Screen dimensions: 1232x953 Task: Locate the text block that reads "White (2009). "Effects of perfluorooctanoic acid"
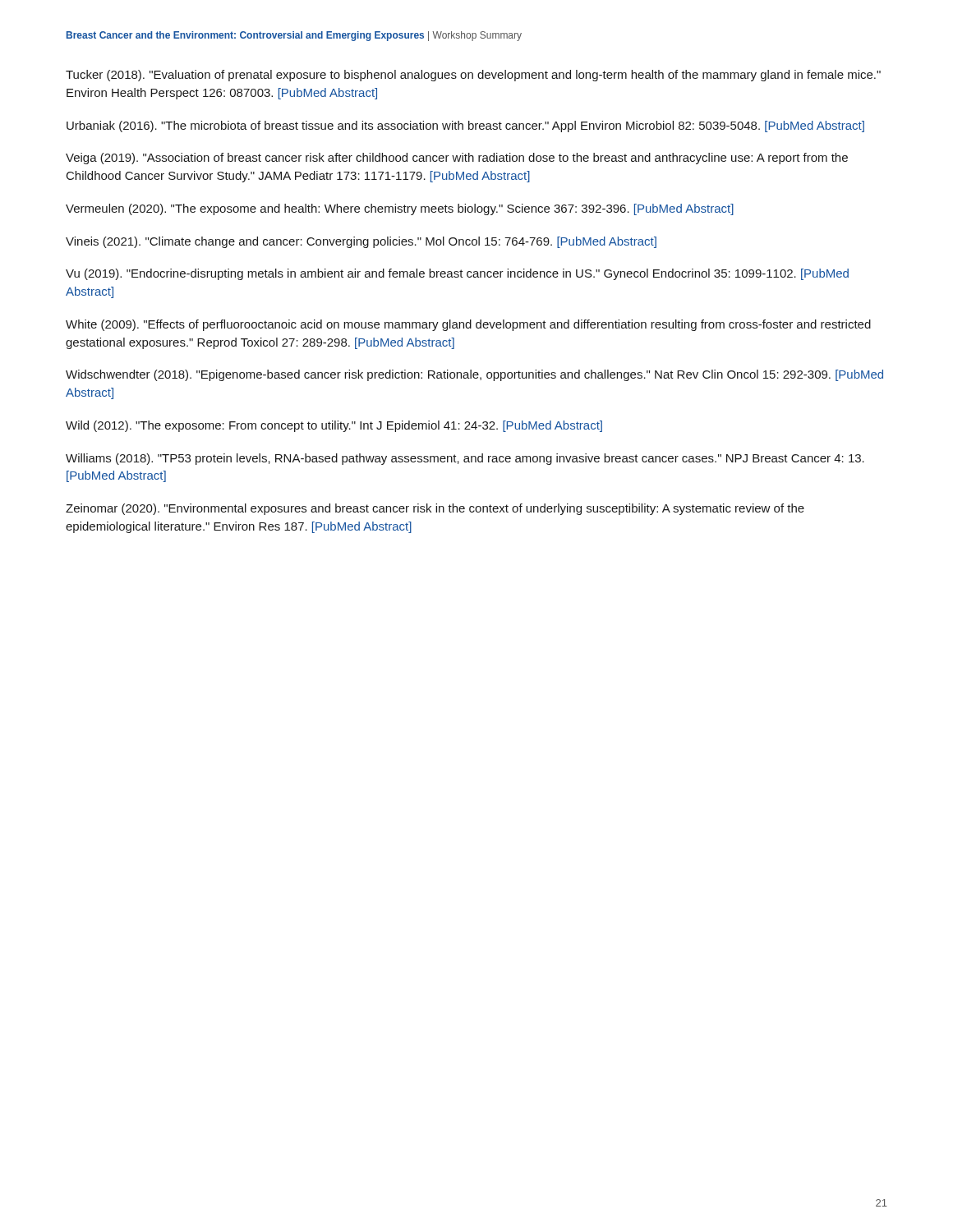pyautogui.click(x=468, y=333)
